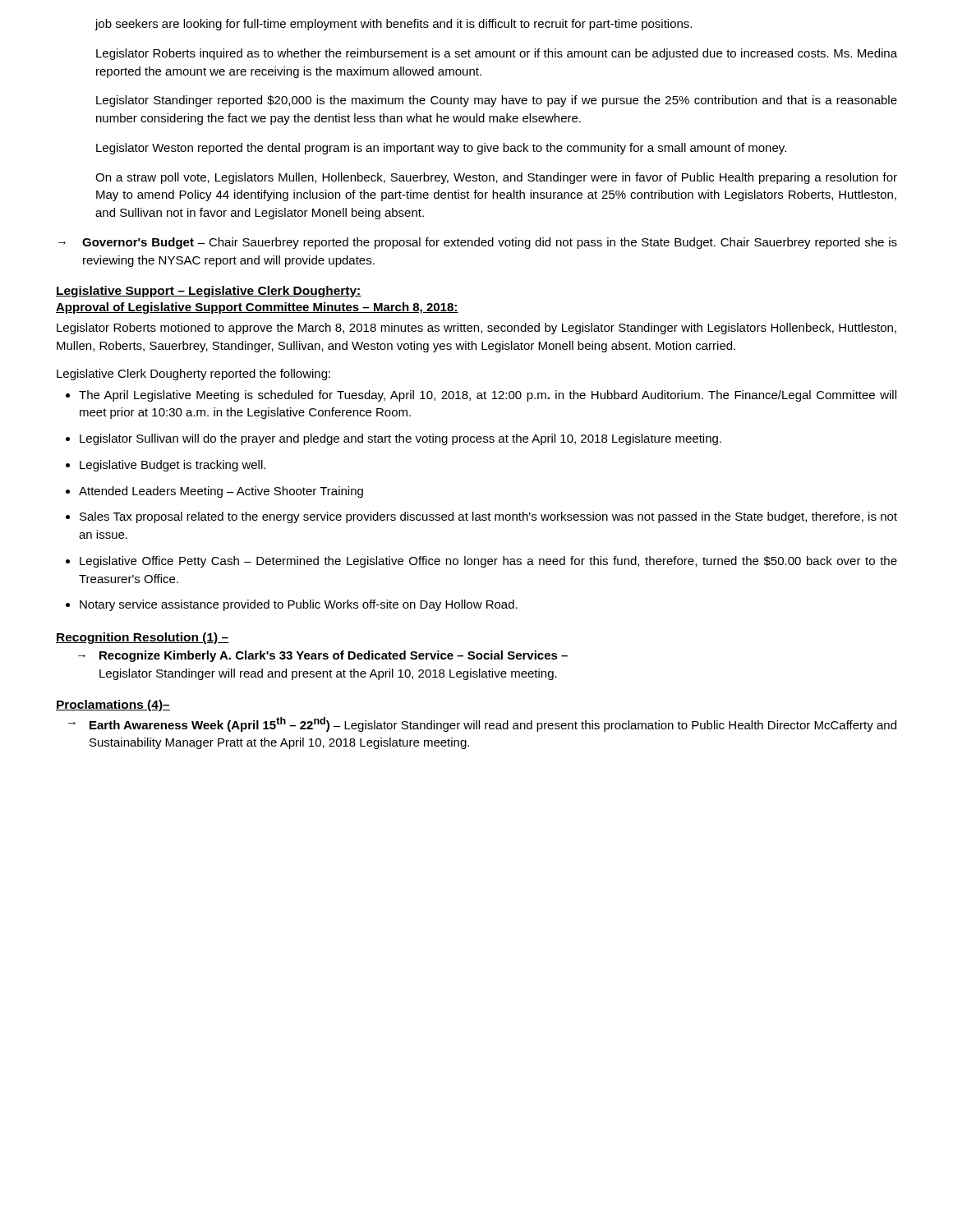Screen dimensions: 1232x953
Task: Point to the text block starting "Proclamations (4)–"
Action: (113, 706)
